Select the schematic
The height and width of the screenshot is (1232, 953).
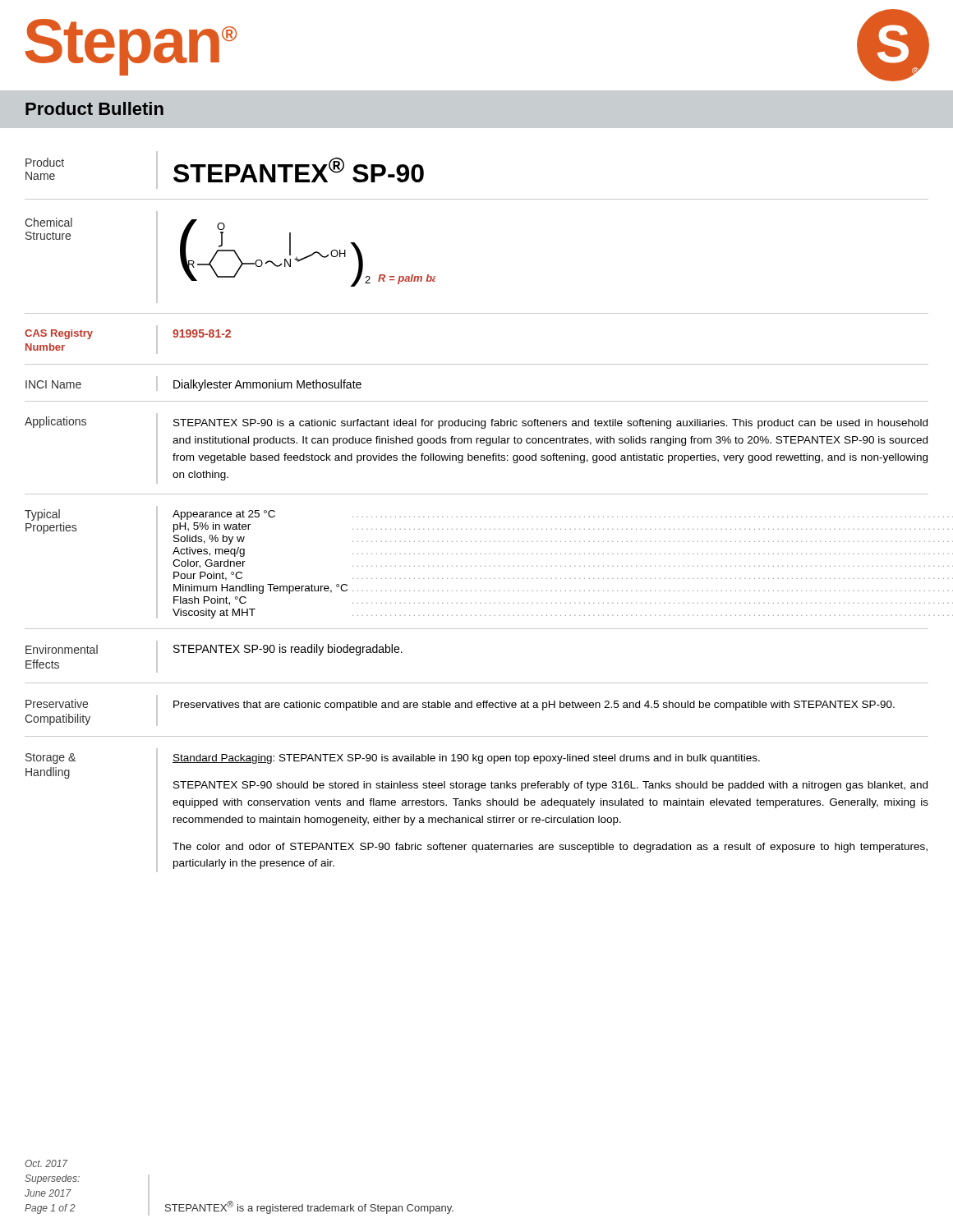[542, 257]
